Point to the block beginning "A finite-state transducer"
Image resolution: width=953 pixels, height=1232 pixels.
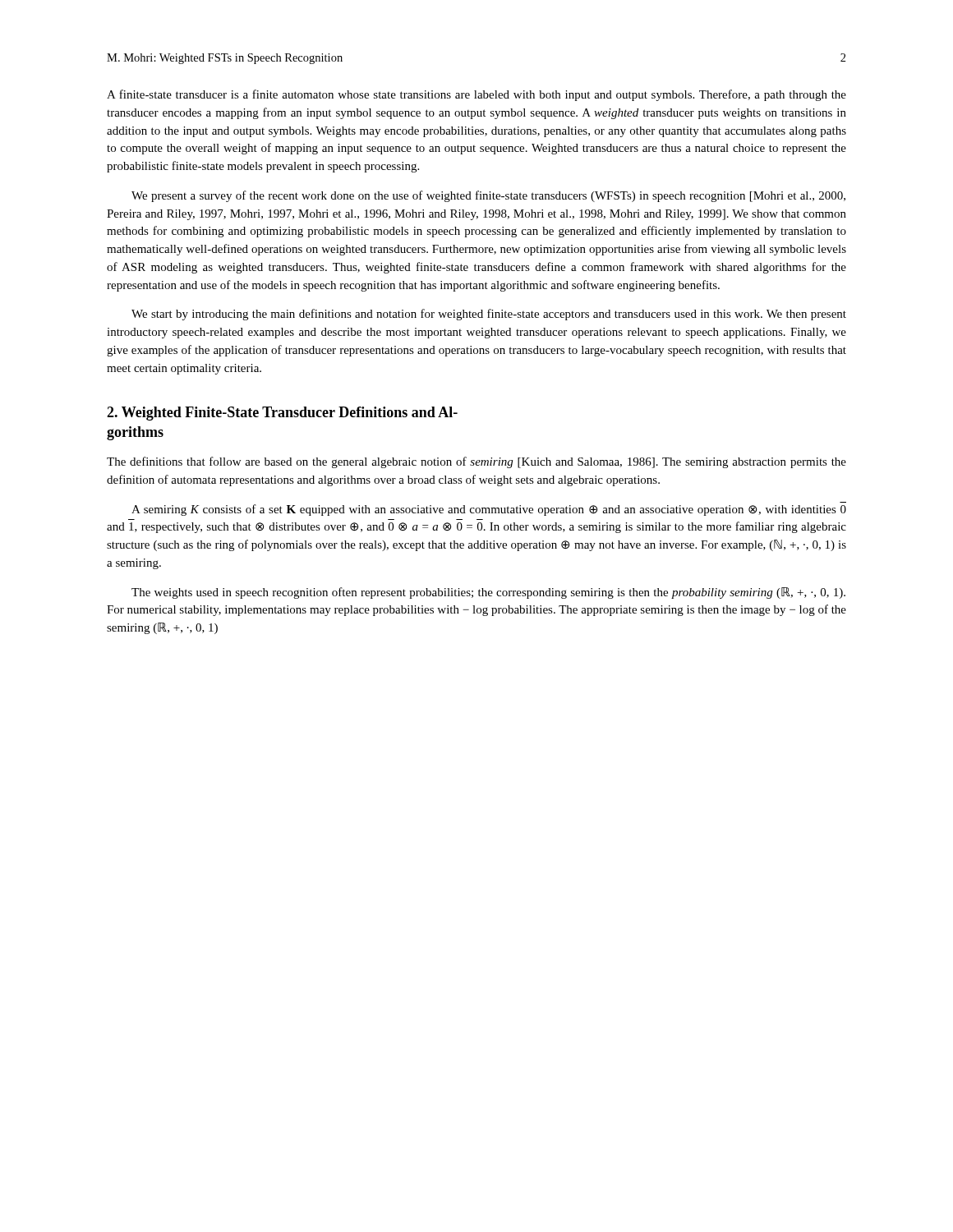(476, 131)
